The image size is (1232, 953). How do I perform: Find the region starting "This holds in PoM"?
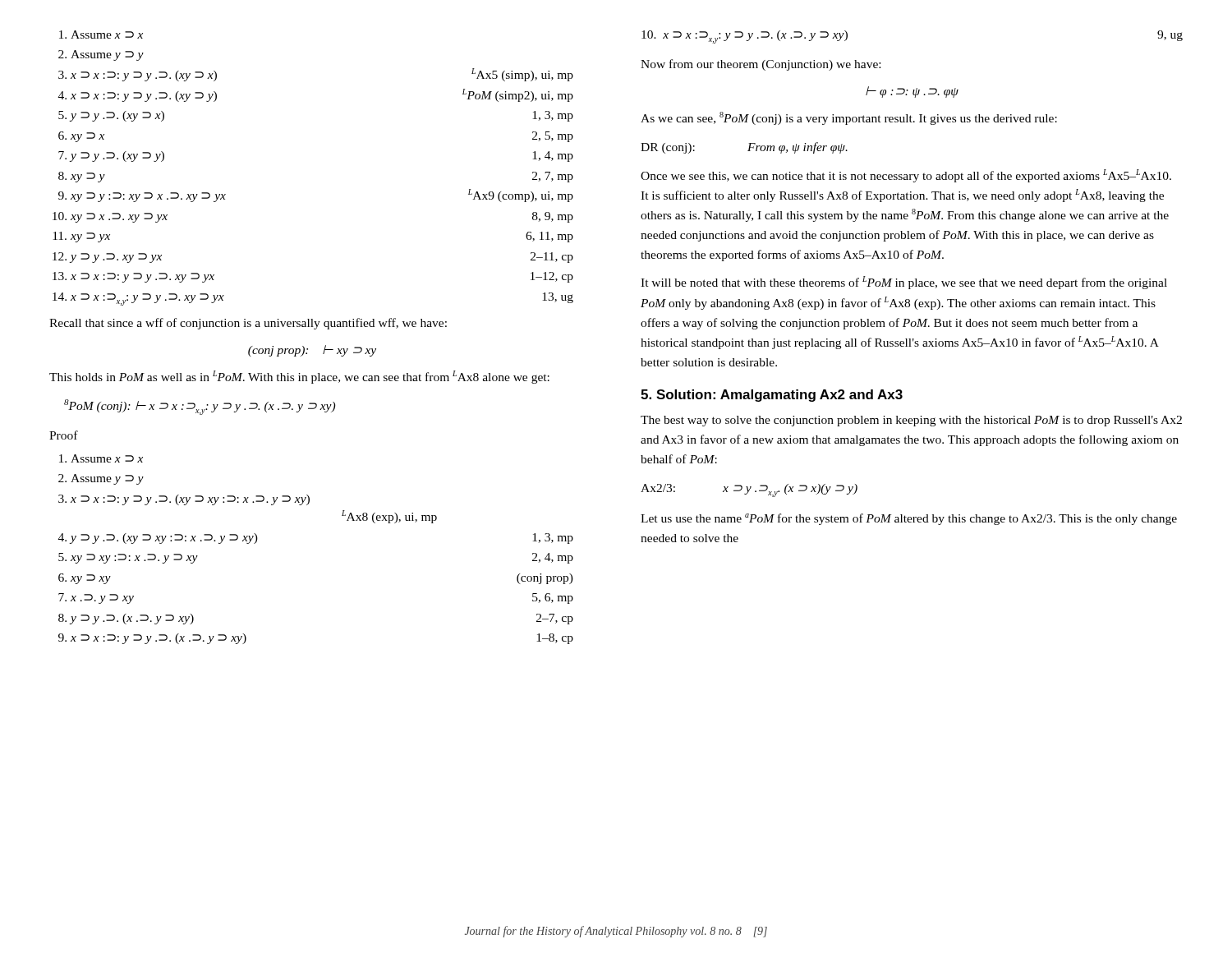300,376
